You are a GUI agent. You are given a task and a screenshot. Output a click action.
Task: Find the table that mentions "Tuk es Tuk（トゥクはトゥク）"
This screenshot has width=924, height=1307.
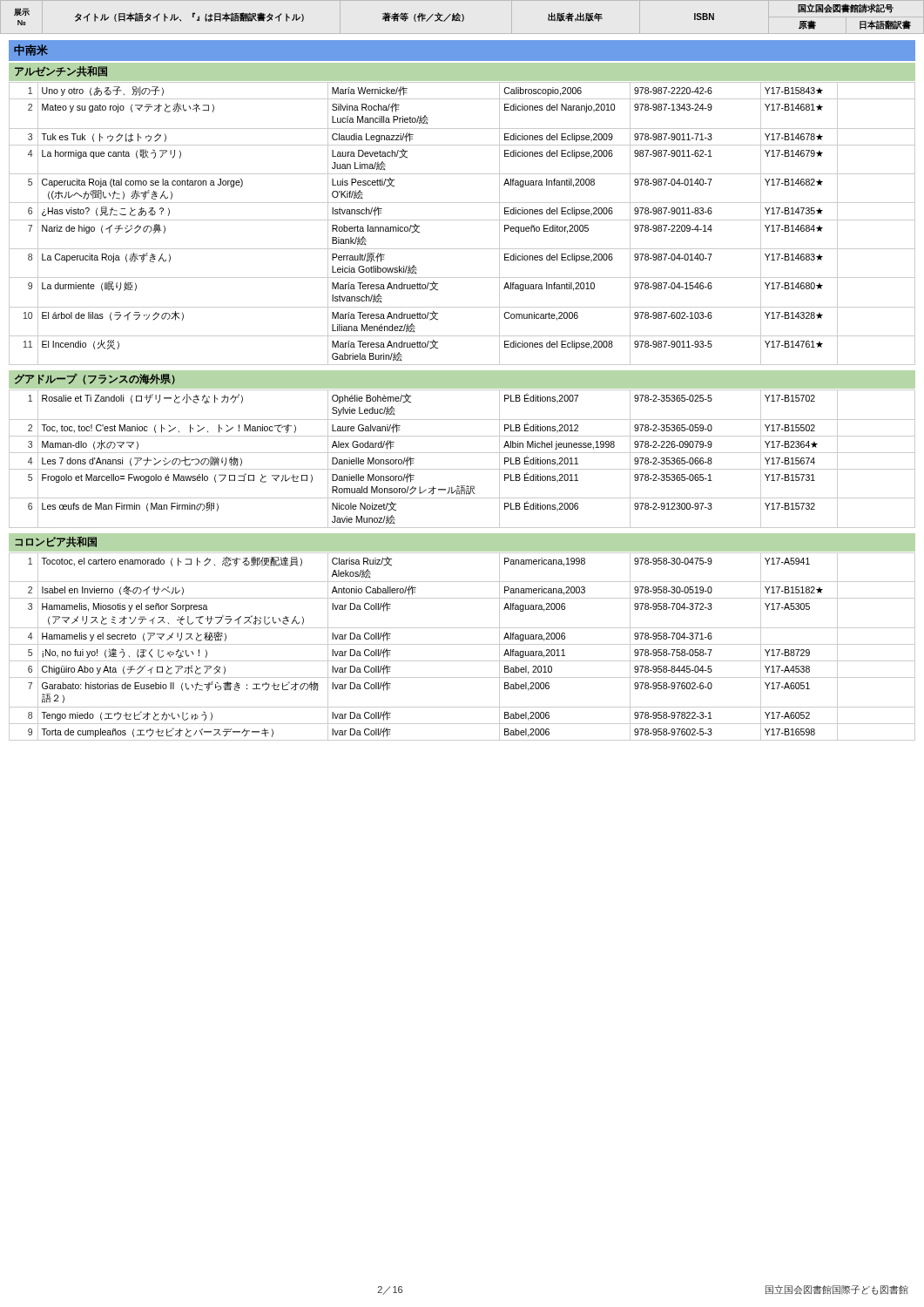[462, 224]
